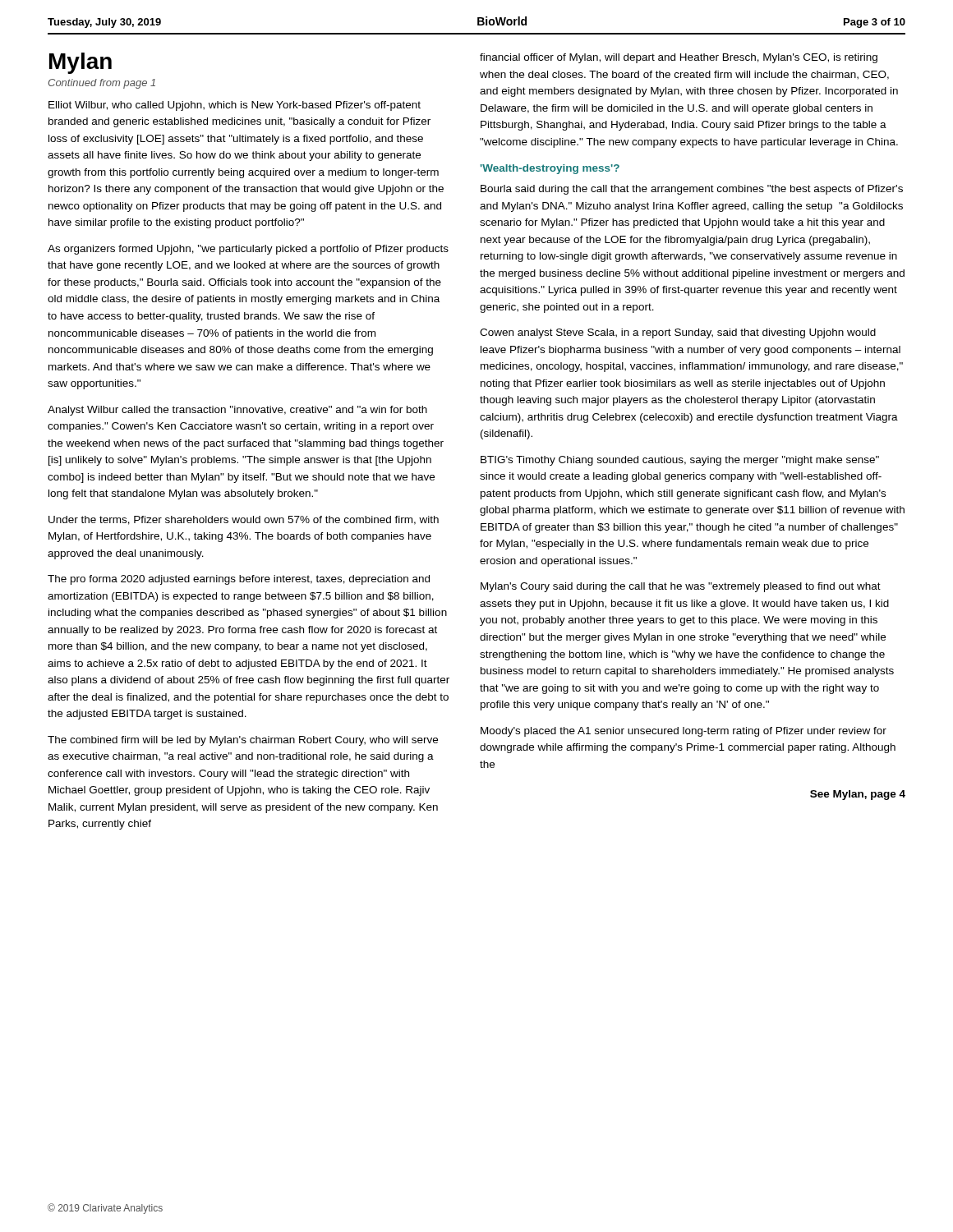Image resolution: width=953 pixels, height=1232 pixels.
Task: Find the block on this page that starts "As organizers formed Upjohn,"
Action: (x=248, y=316)
